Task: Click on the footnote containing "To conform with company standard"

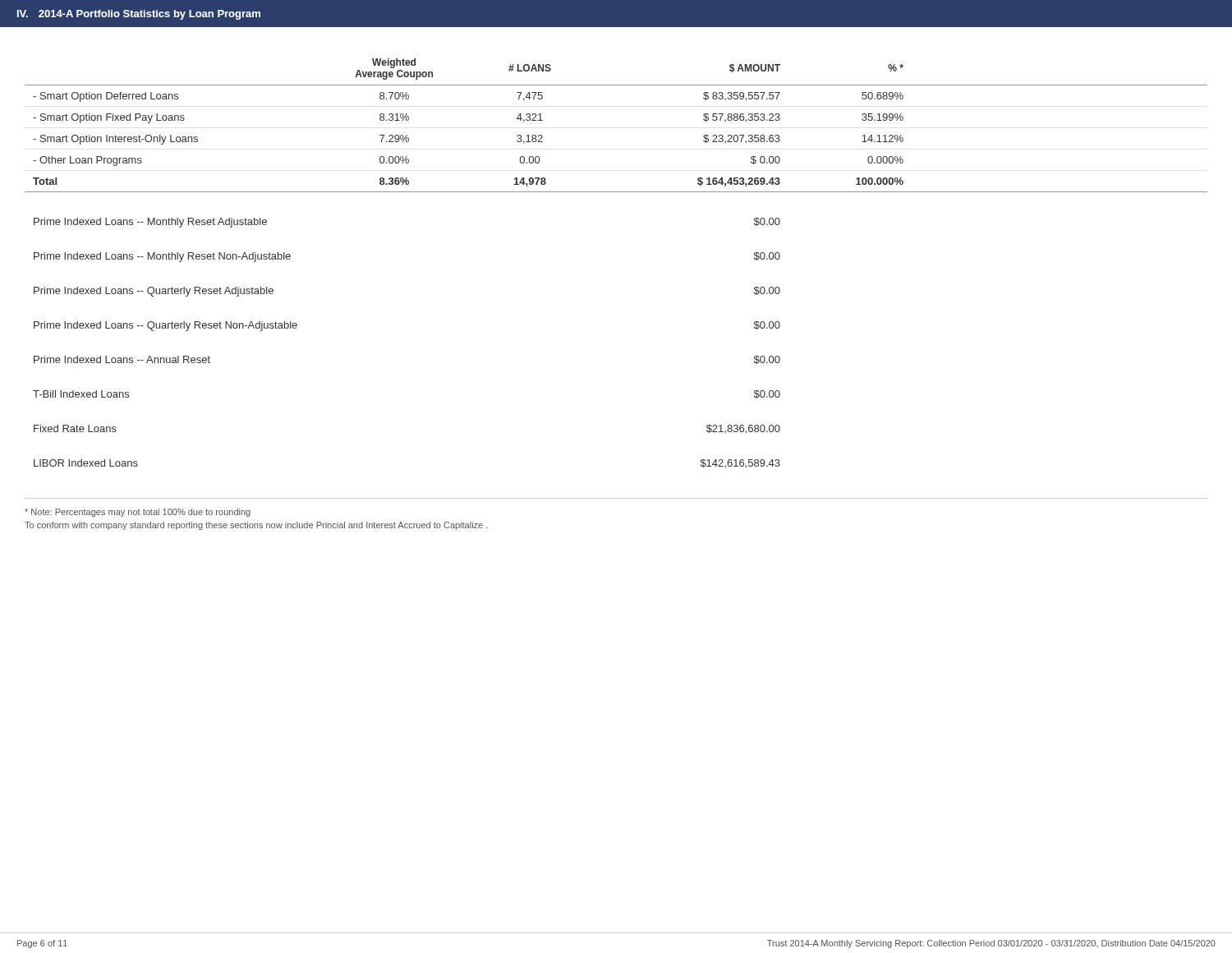Action: [256, 525]
